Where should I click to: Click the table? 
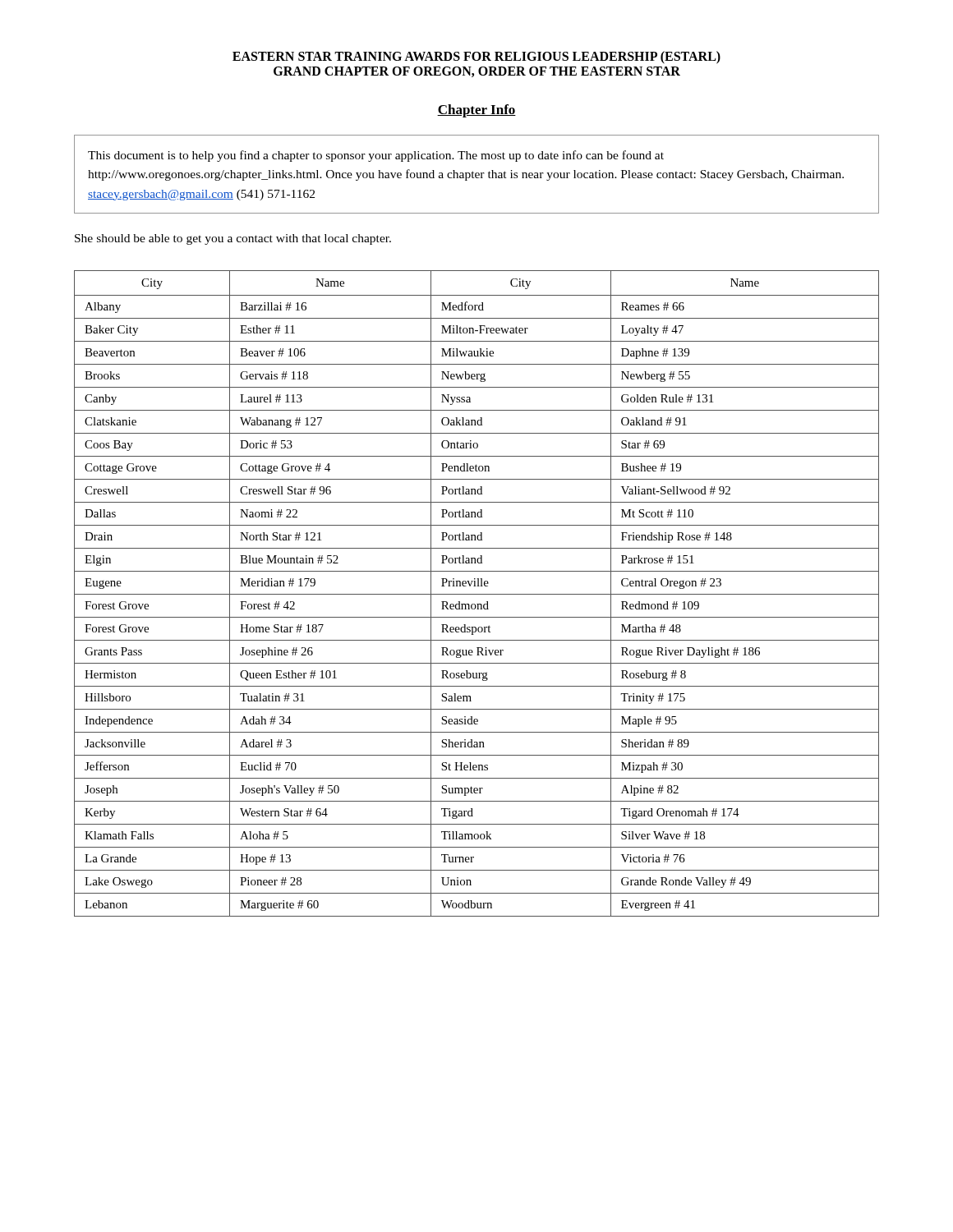click(476, 593)
